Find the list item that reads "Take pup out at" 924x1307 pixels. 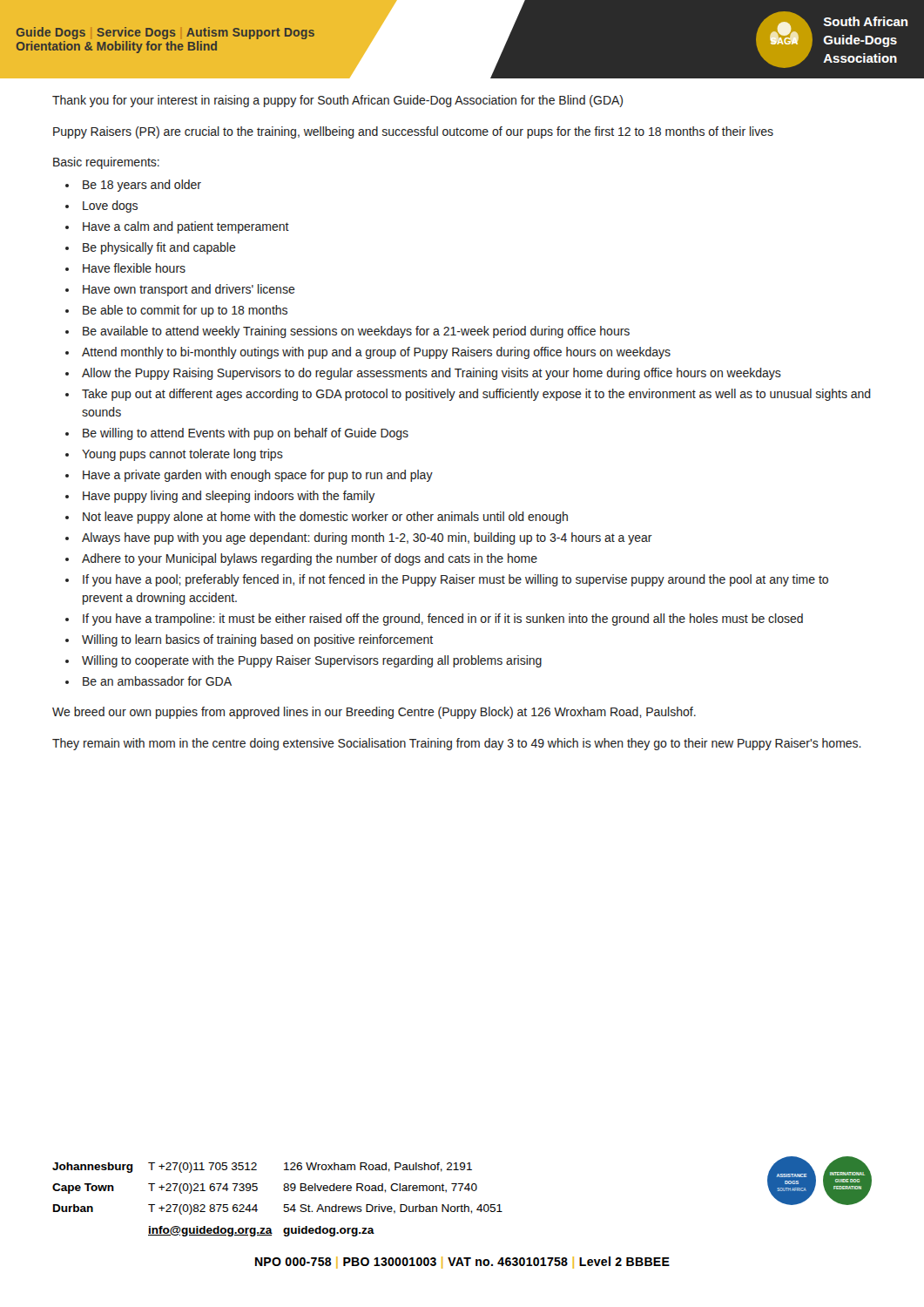(476, 403)
